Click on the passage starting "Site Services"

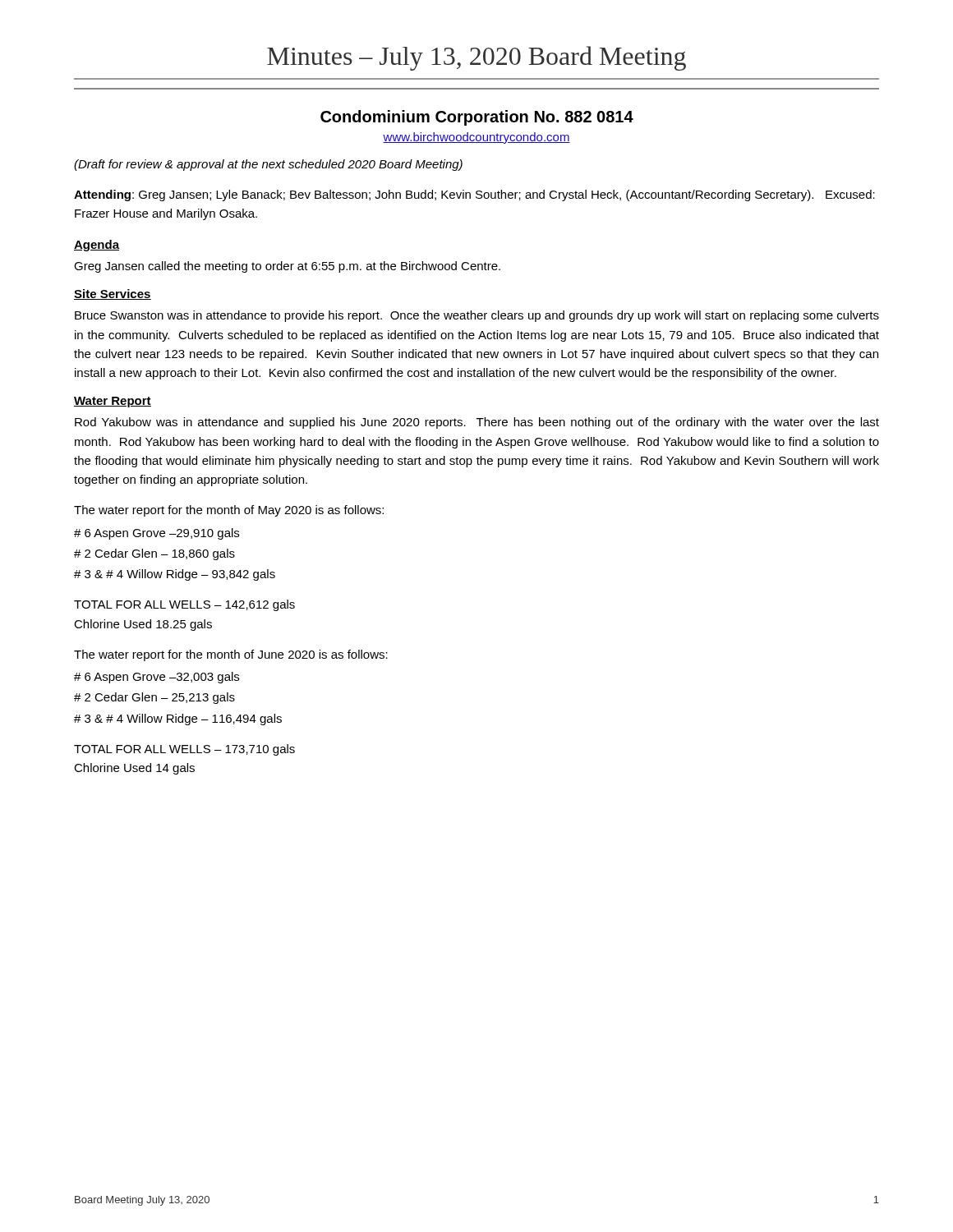[x=112, y=294]
